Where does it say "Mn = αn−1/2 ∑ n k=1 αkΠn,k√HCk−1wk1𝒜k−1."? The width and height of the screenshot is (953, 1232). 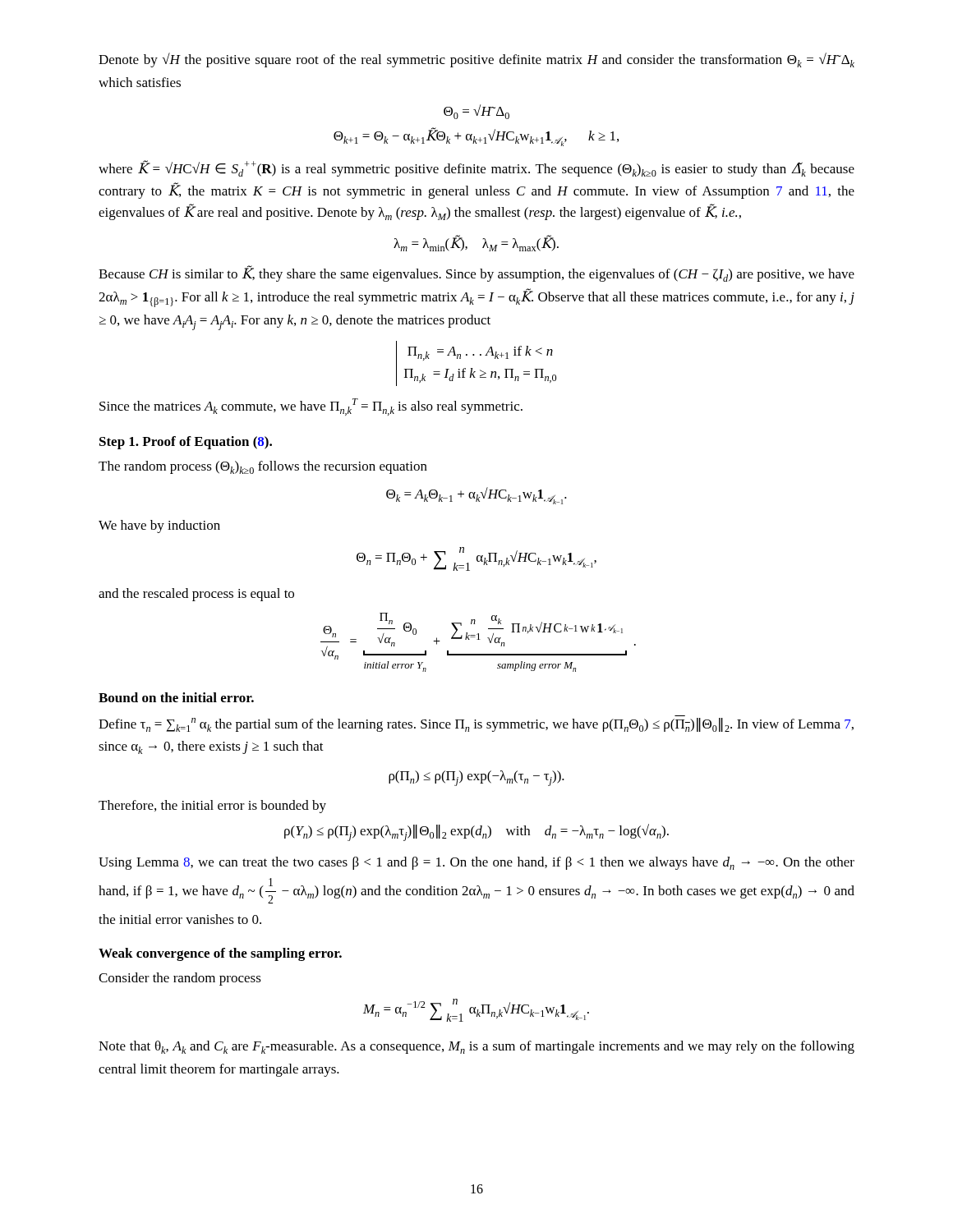pyautogui.click(x=476, y=1011)
